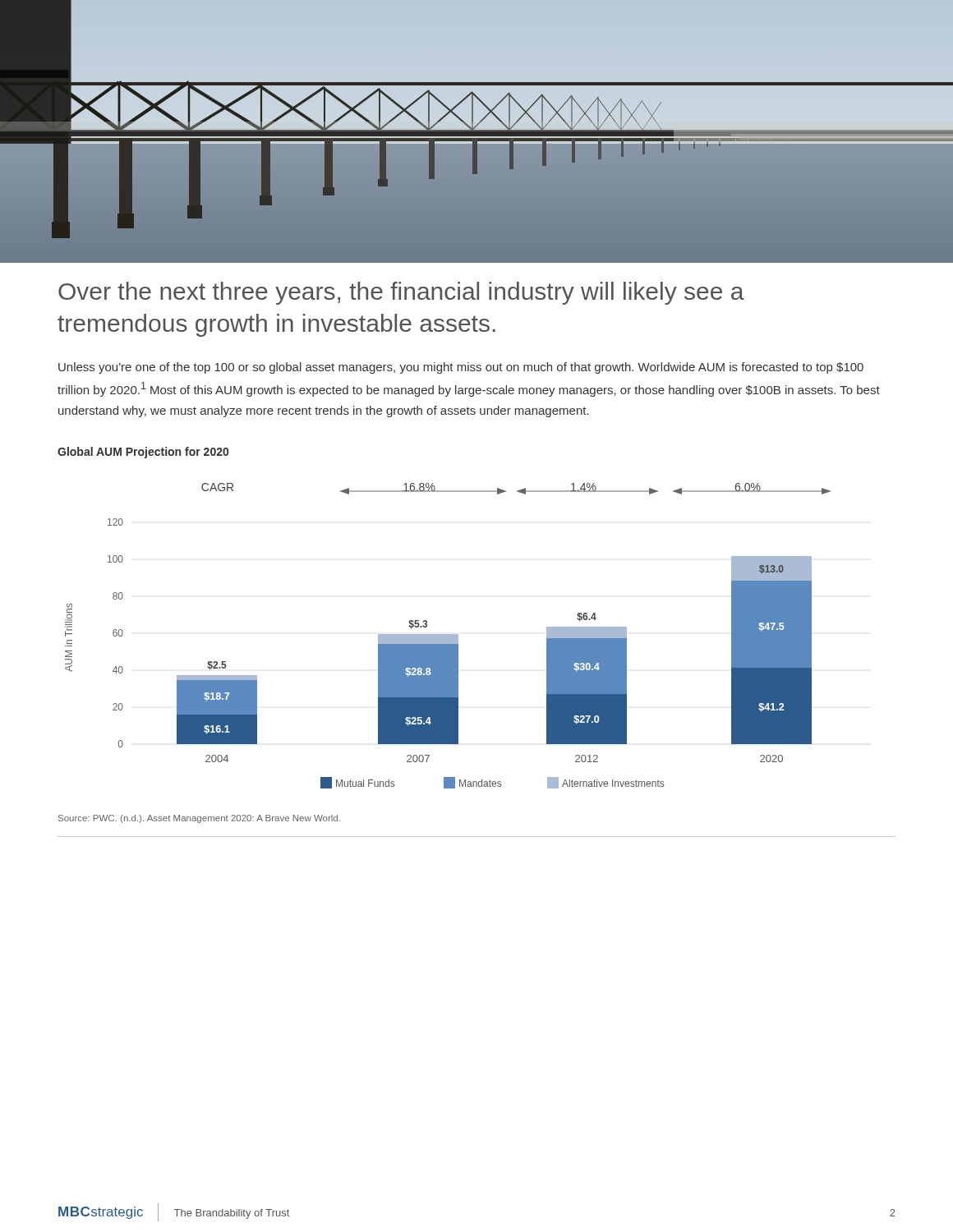Viewport: 953px width, 1232px height.
Task: Select the passage starting "Over the next three years,"
Action: tap(401, 307)
